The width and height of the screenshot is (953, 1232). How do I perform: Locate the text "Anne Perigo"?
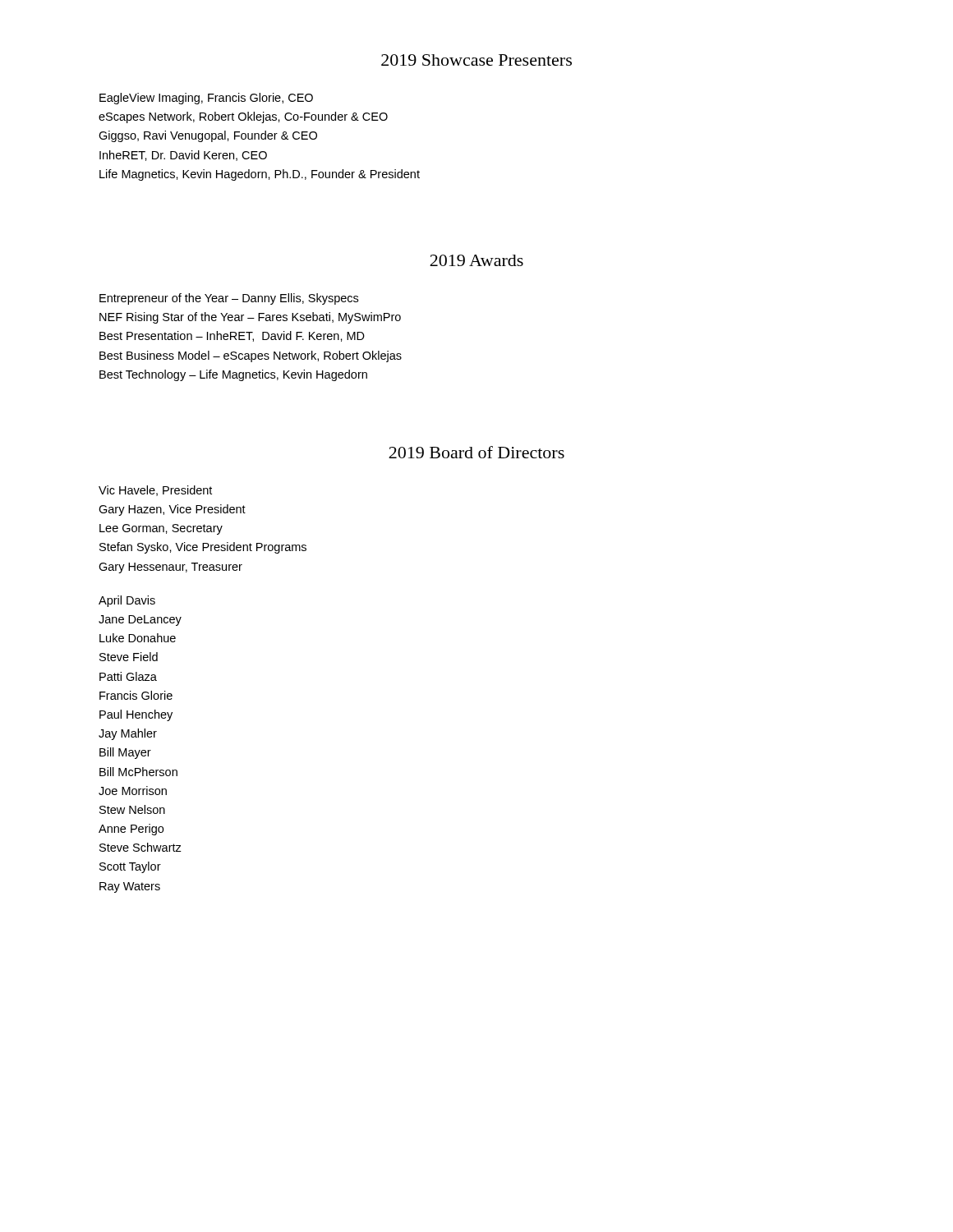131,829
